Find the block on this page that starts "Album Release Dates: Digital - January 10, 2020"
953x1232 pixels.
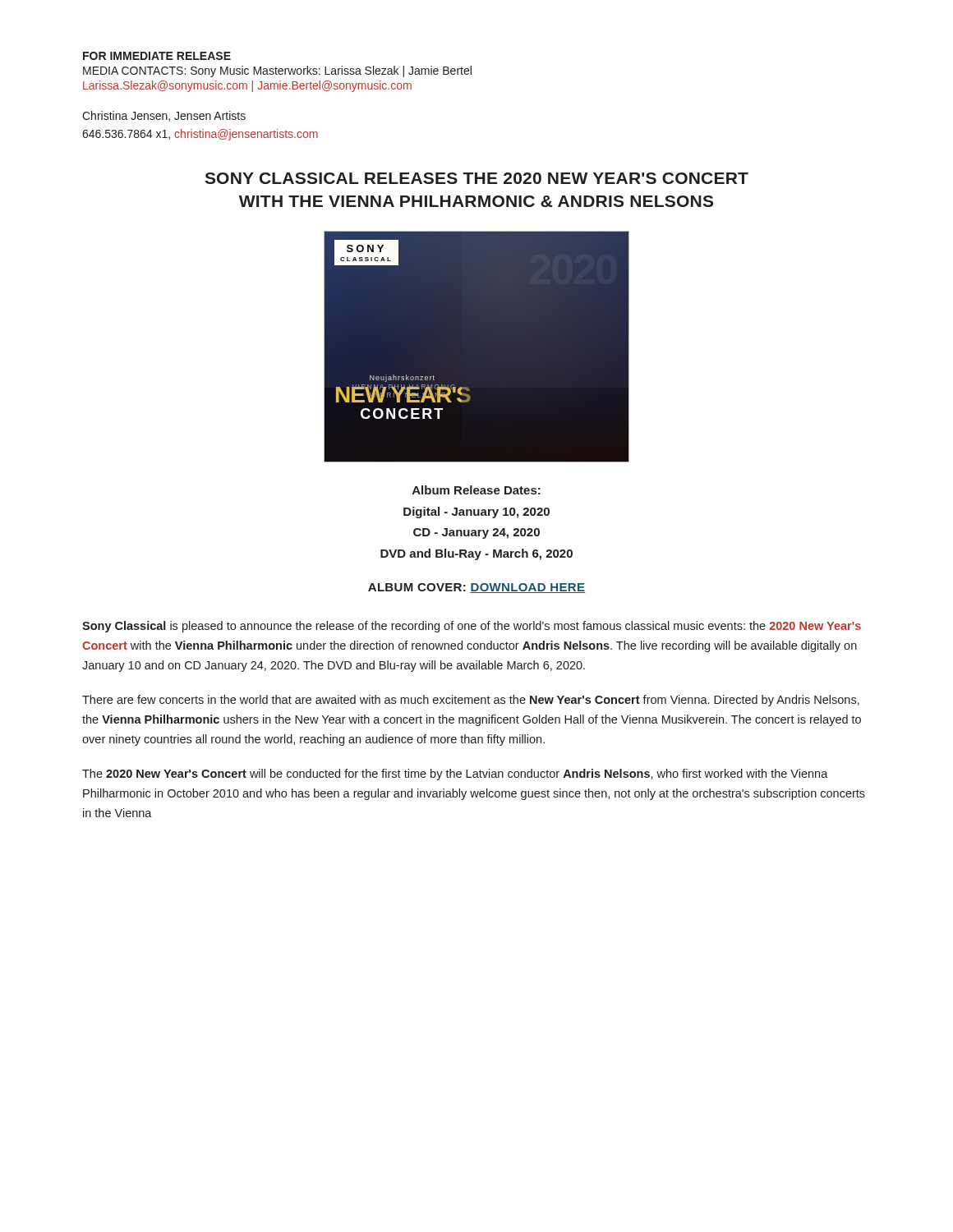point(476,522)
